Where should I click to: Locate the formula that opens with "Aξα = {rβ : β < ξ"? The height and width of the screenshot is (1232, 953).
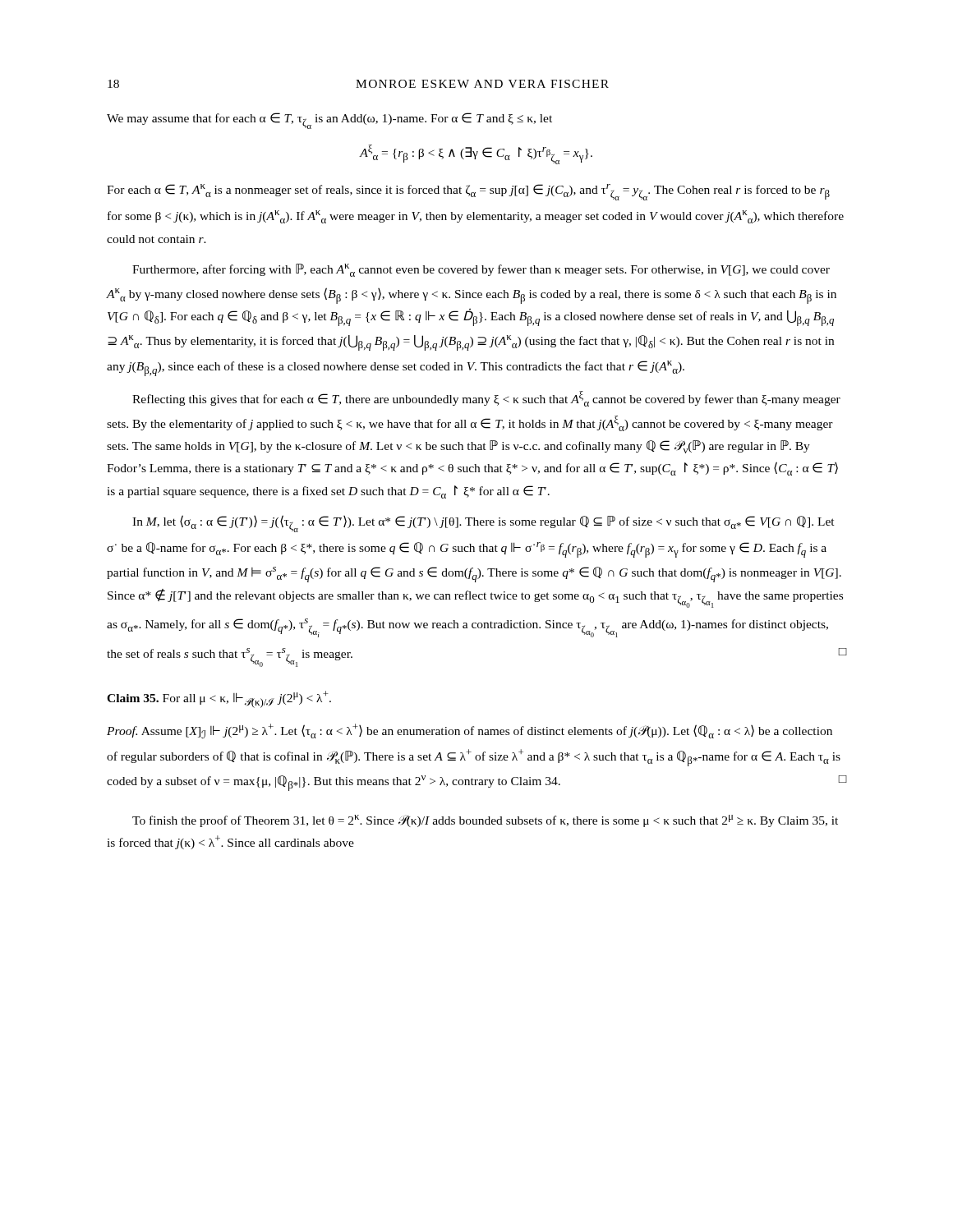click(x=476, y=154)
